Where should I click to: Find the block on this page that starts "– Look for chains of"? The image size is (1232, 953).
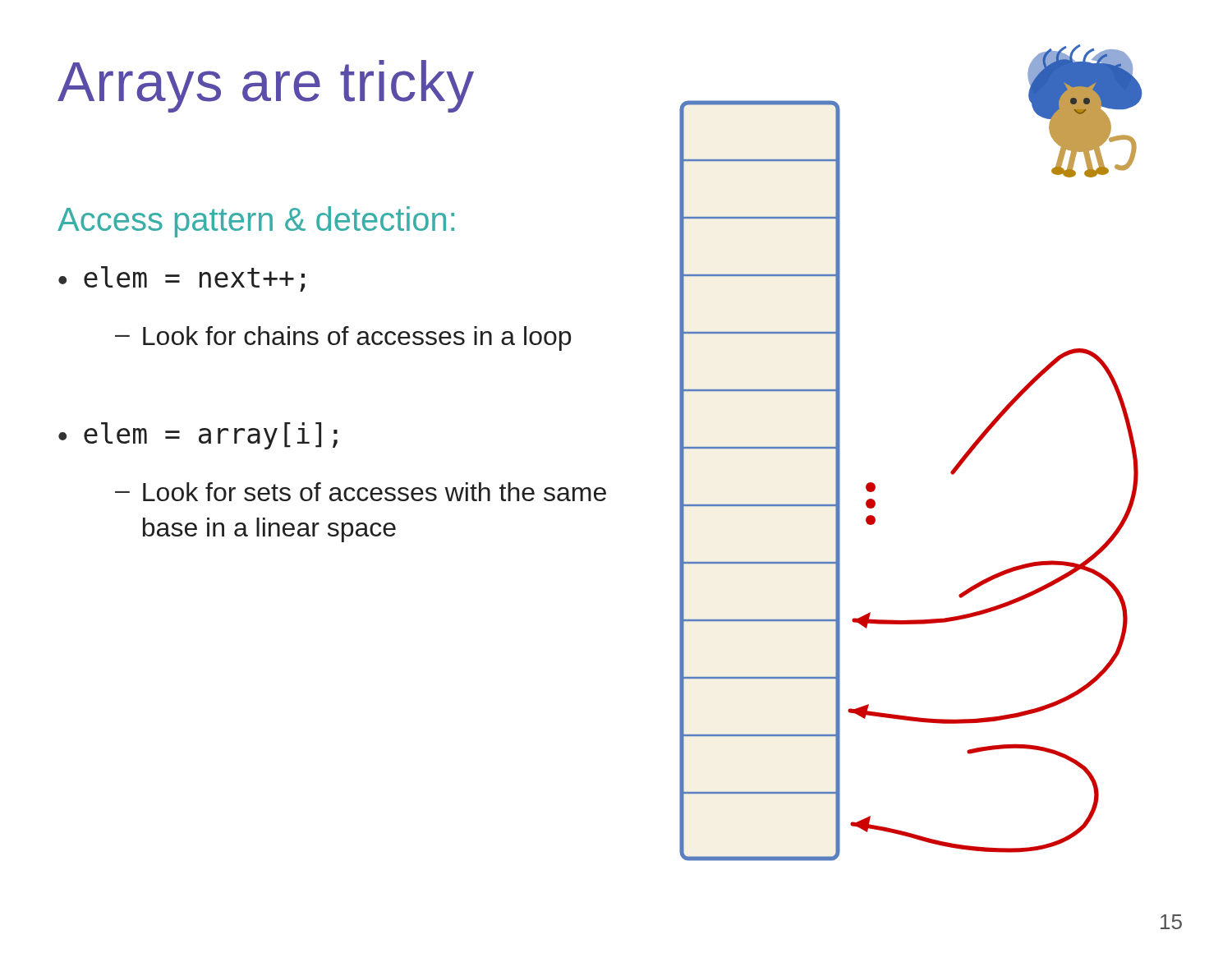tap(344, 337)
